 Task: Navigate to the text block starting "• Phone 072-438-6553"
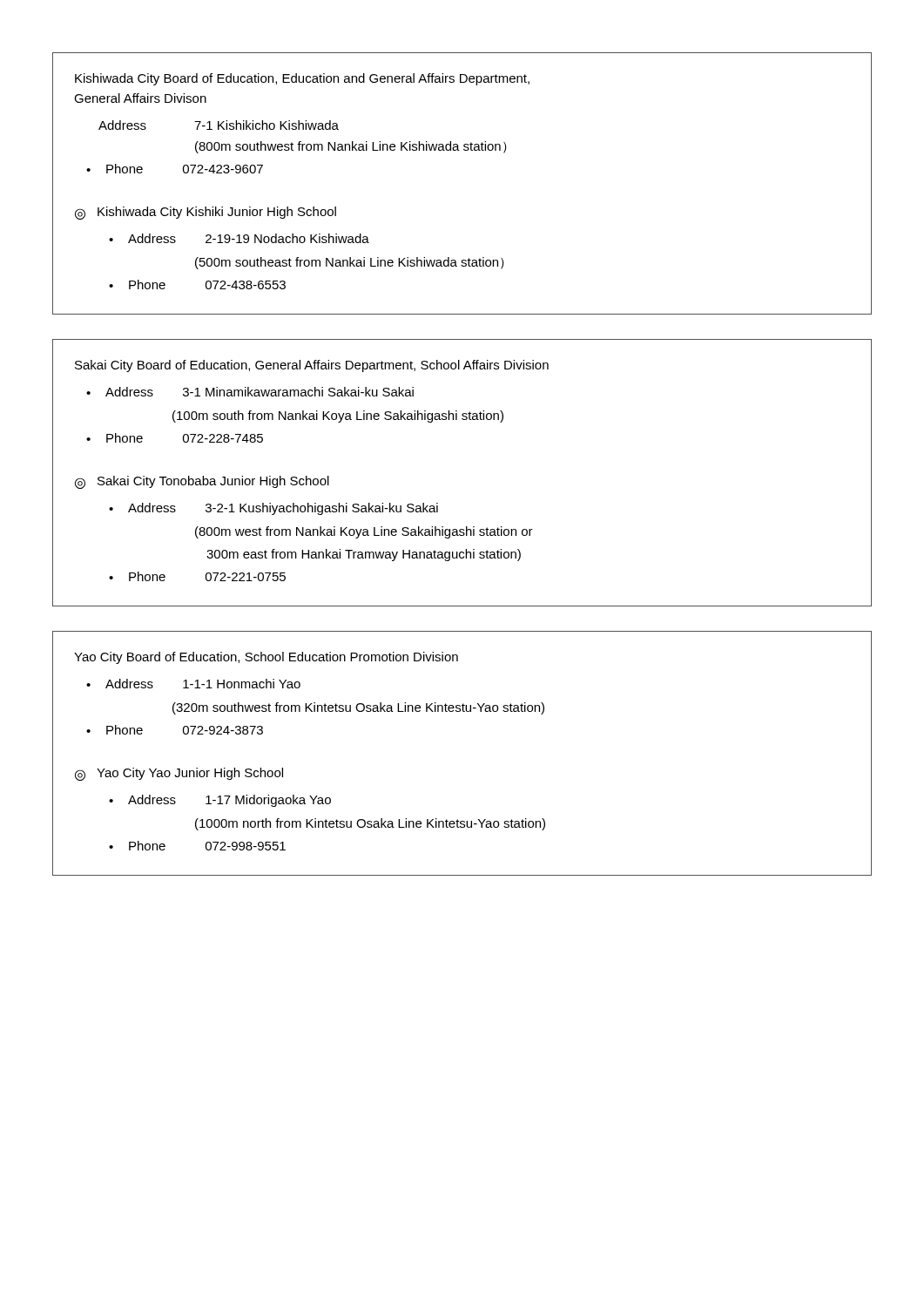pyautogui.click(x=147, y=284)
